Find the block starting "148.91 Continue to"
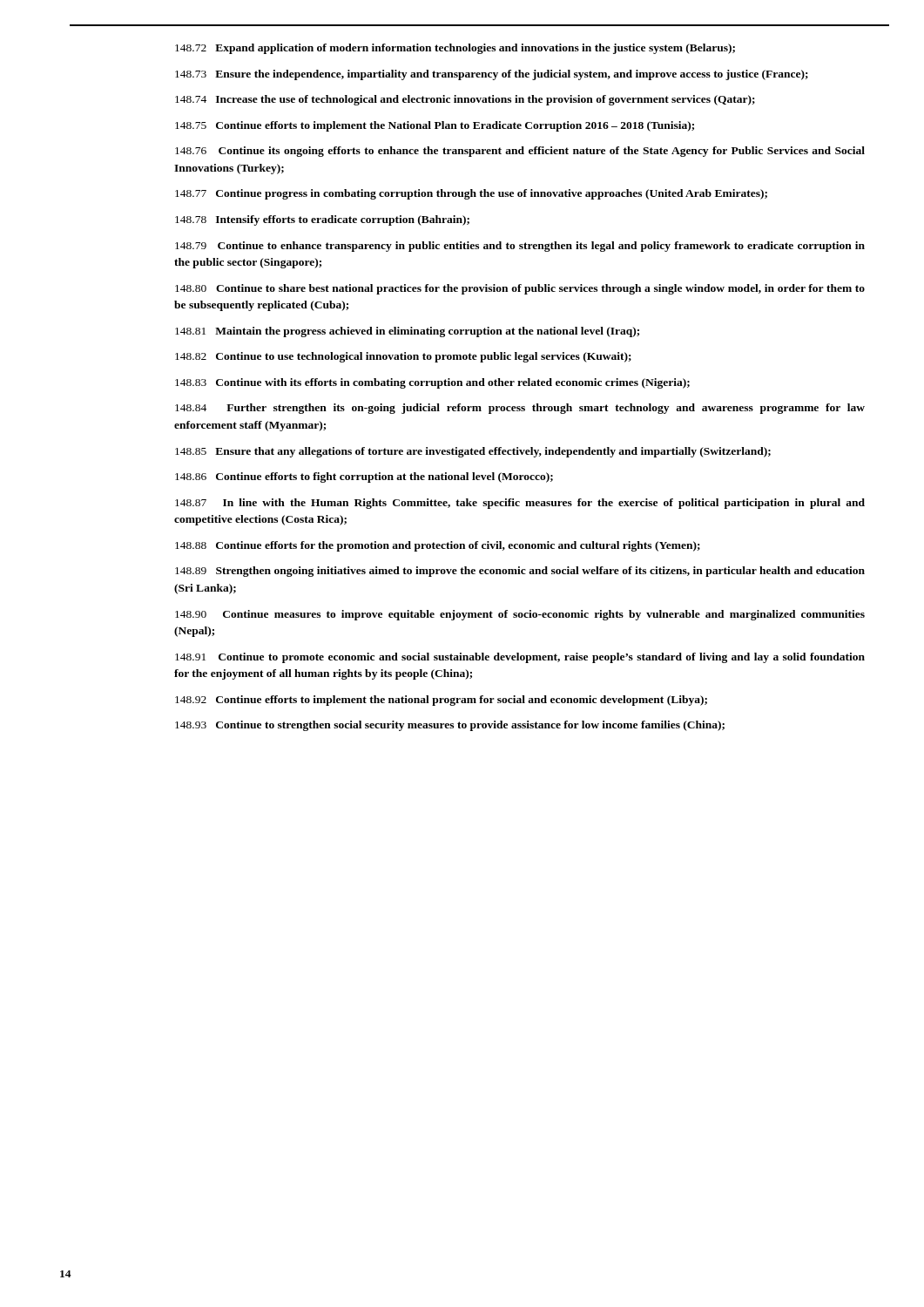This screenshot has height=1307, width=924. [519, 665]
